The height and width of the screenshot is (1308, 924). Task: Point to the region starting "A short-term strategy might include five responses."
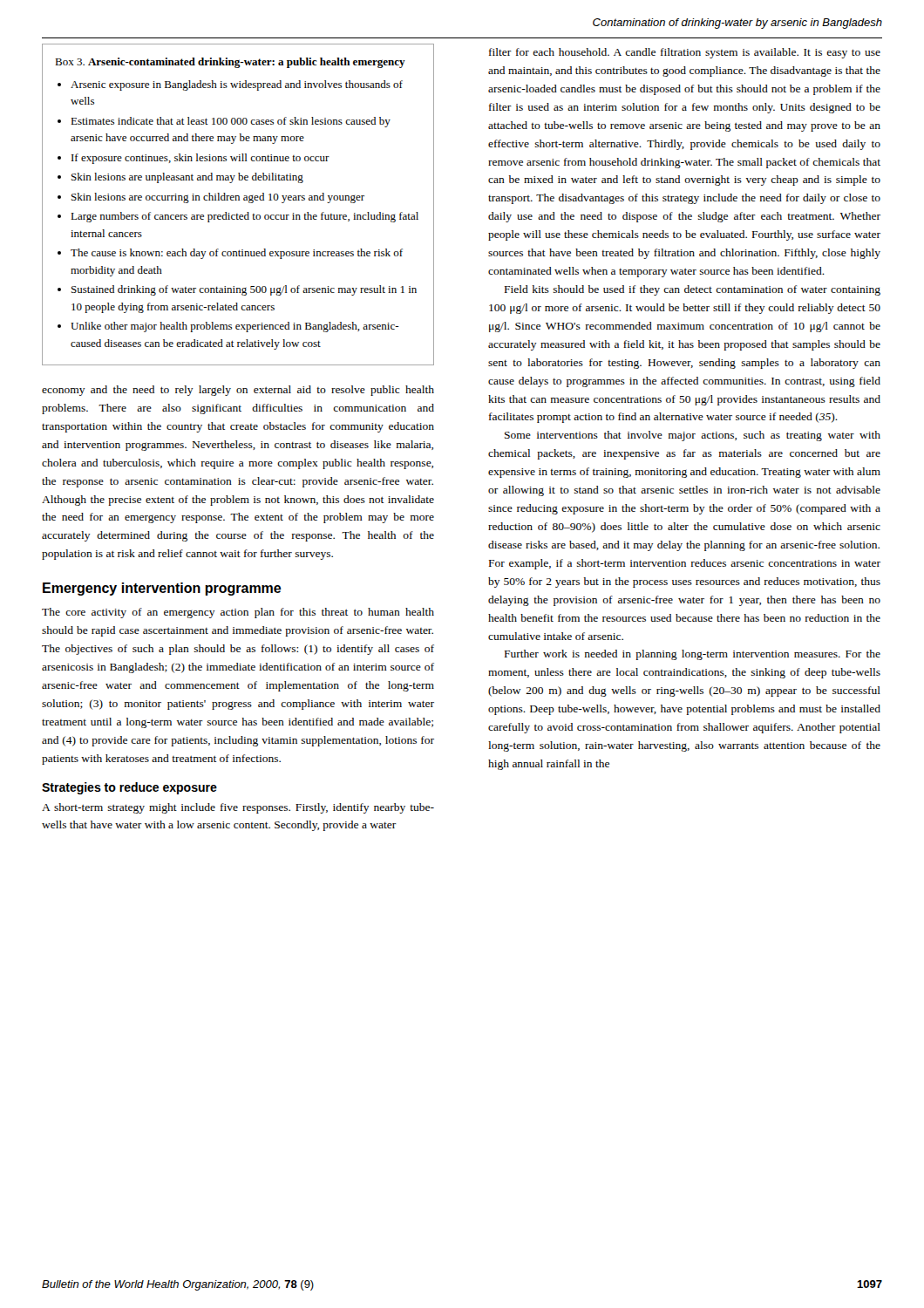(238, 817)
